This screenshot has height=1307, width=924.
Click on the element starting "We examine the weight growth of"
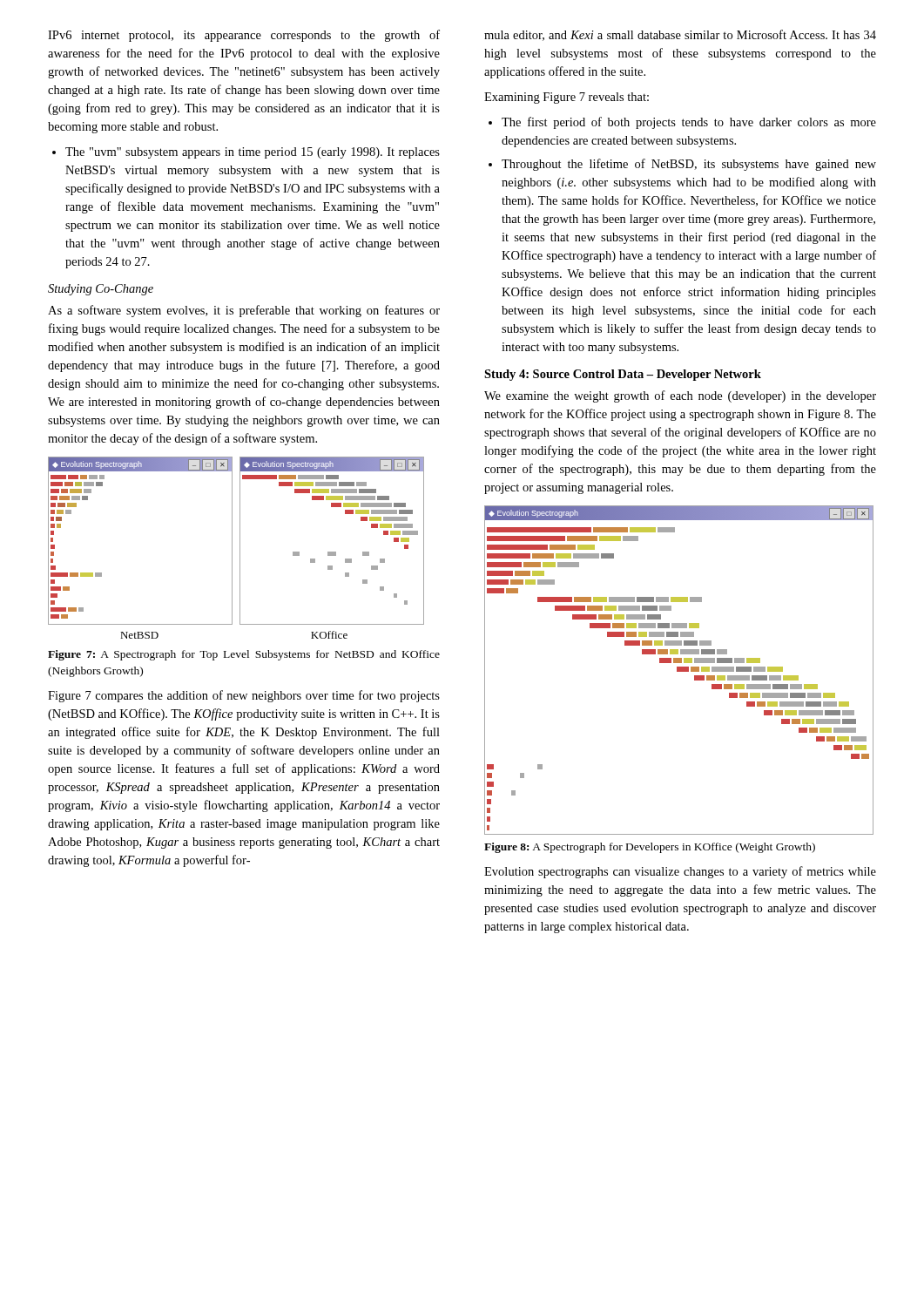(x=680, y=442)
